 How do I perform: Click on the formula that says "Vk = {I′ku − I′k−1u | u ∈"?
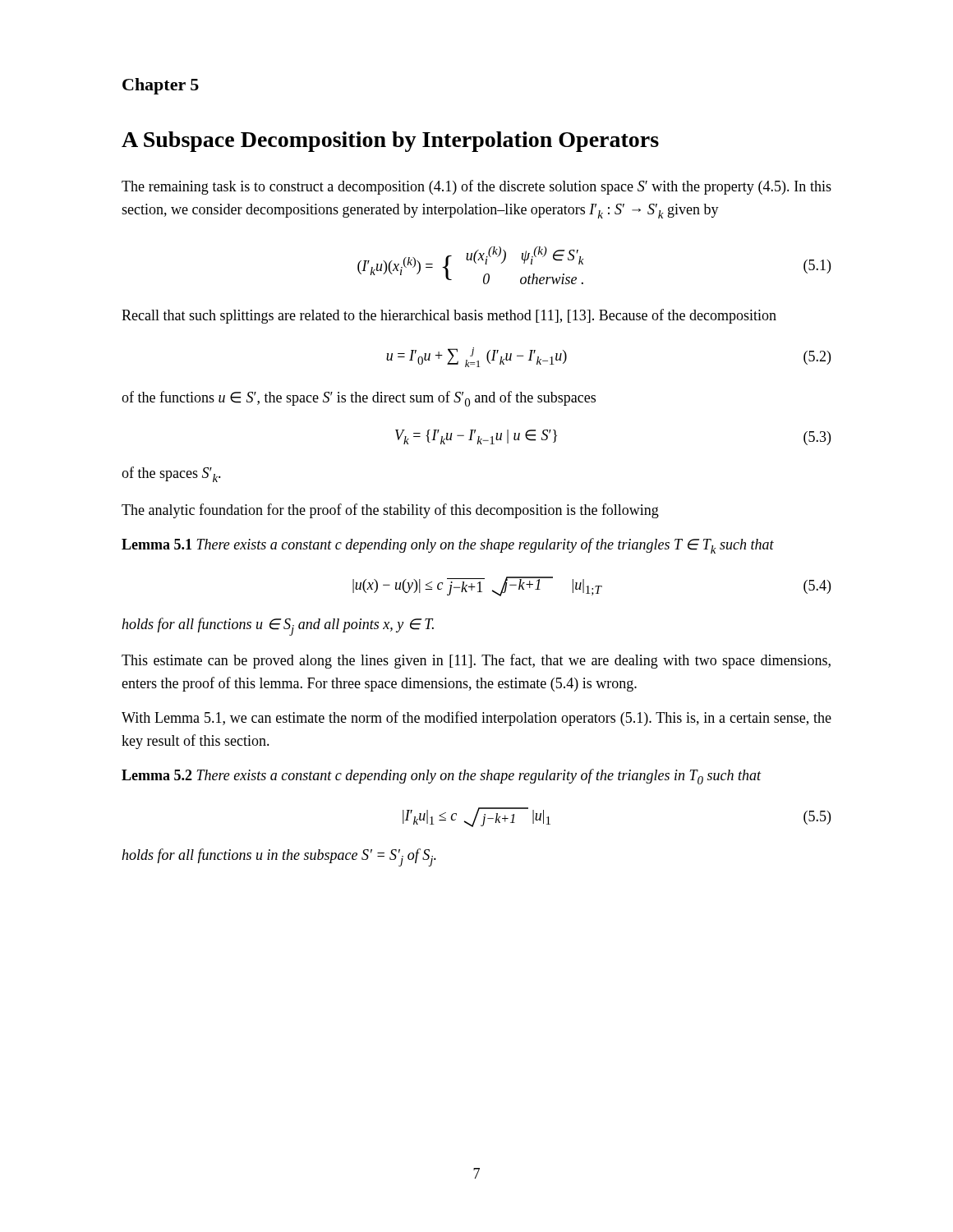471,437
